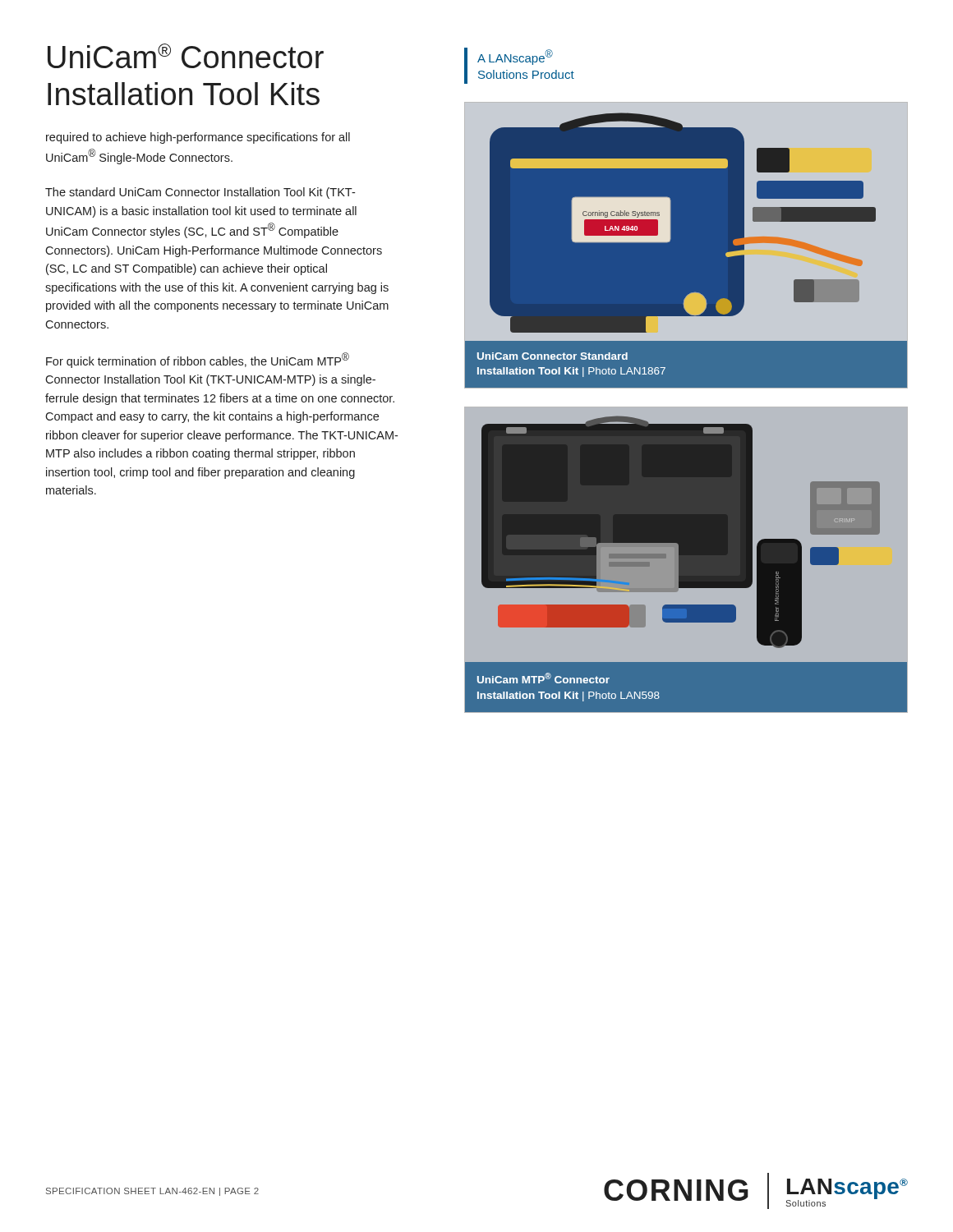Locate the title

[x=222, y=76]
